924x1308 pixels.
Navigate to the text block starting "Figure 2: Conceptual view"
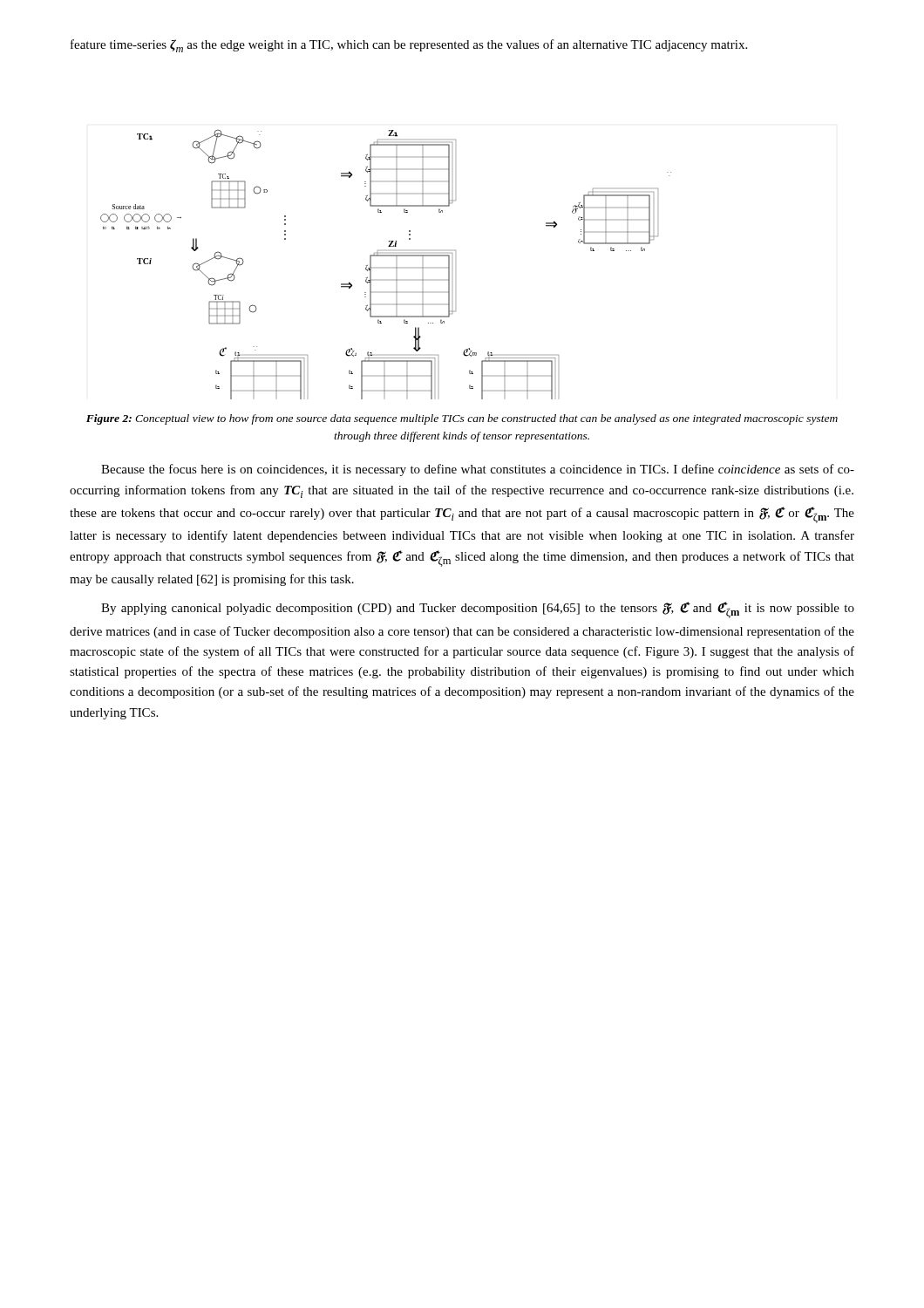[462, 427]
